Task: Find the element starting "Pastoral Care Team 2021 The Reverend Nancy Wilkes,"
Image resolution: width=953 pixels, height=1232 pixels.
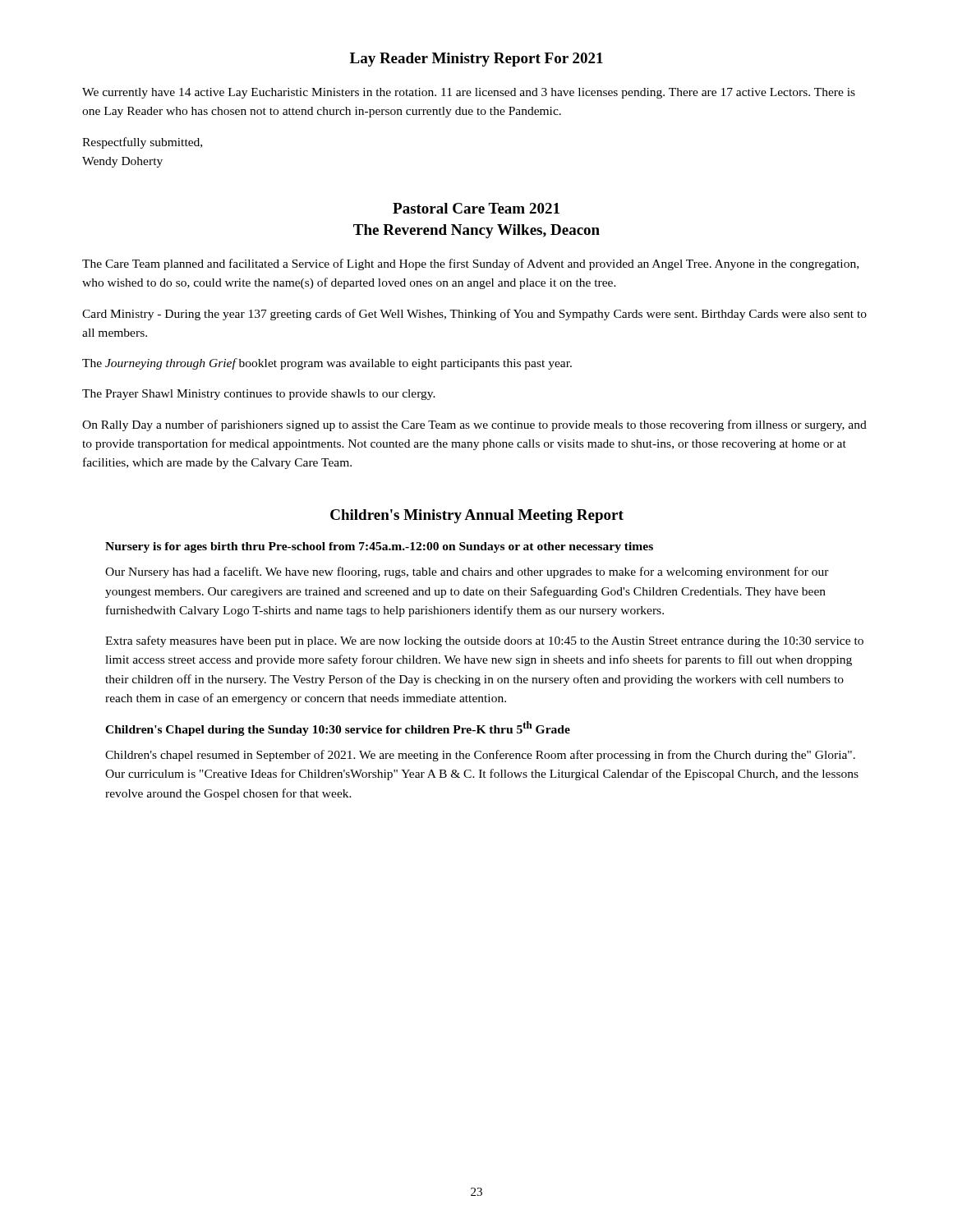Action: point(476,219)
